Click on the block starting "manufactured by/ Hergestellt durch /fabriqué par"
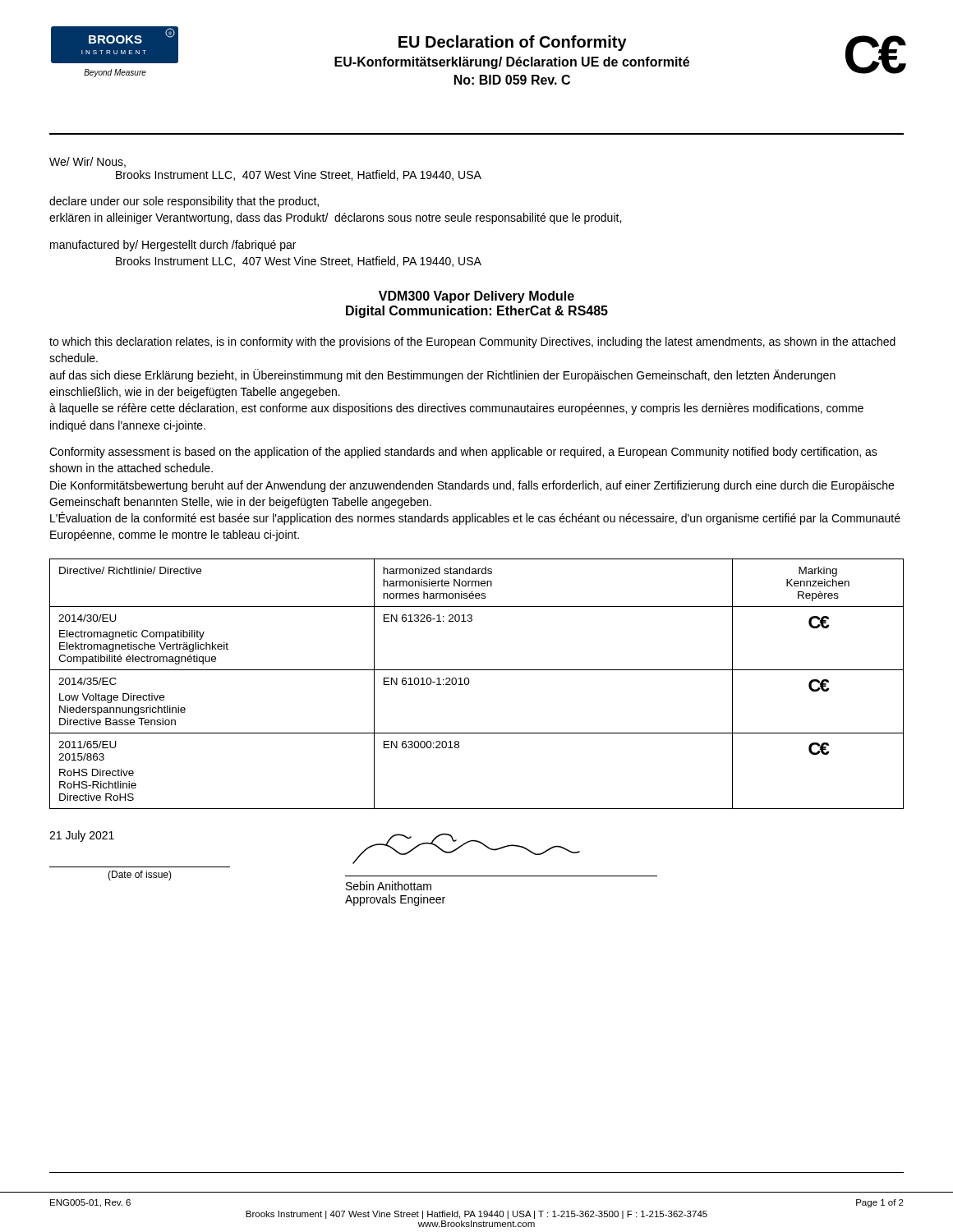This screenshot has height=1232, width=953. click(x=476, y=254)
